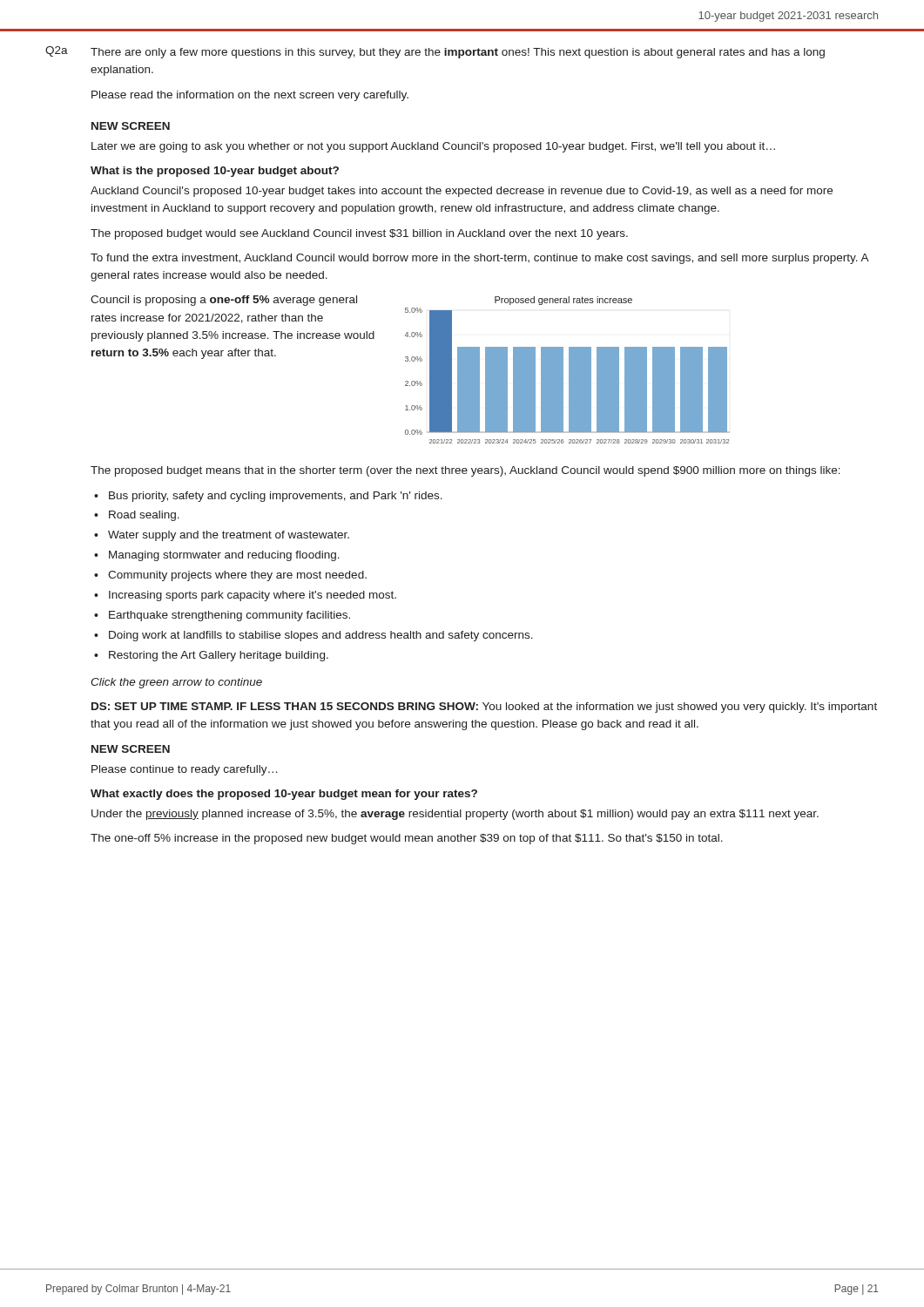This screenshot has height=1307, width=924.
Task: Find the list item with the text "Doing work at landfills to"
Action: coord(321,635)
